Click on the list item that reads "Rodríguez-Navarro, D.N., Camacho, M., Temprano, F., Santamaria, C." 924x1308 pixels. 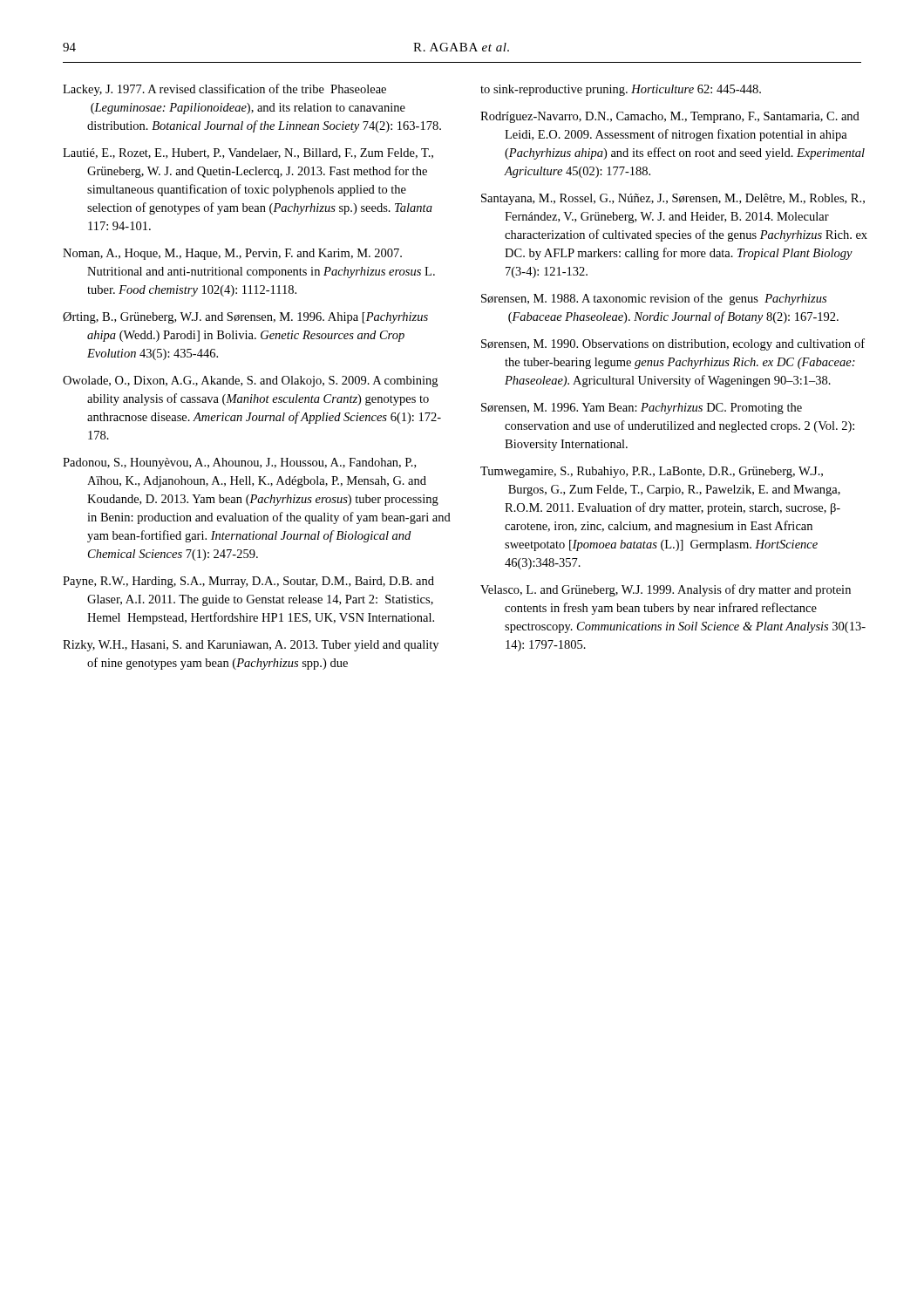tap(673, 143)
